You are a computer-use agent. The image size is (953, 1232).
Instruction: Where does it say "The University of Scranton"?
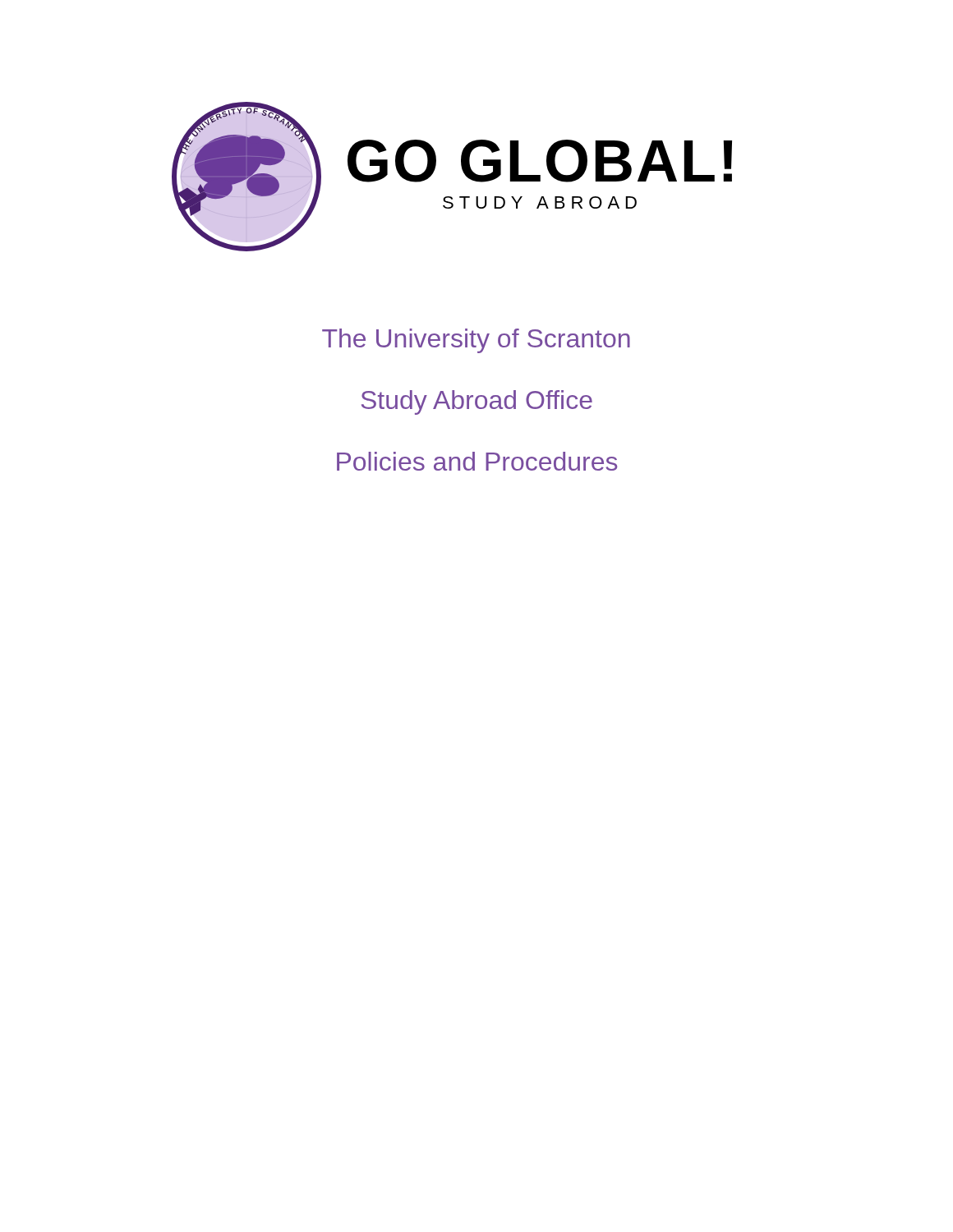coord(476,338)
